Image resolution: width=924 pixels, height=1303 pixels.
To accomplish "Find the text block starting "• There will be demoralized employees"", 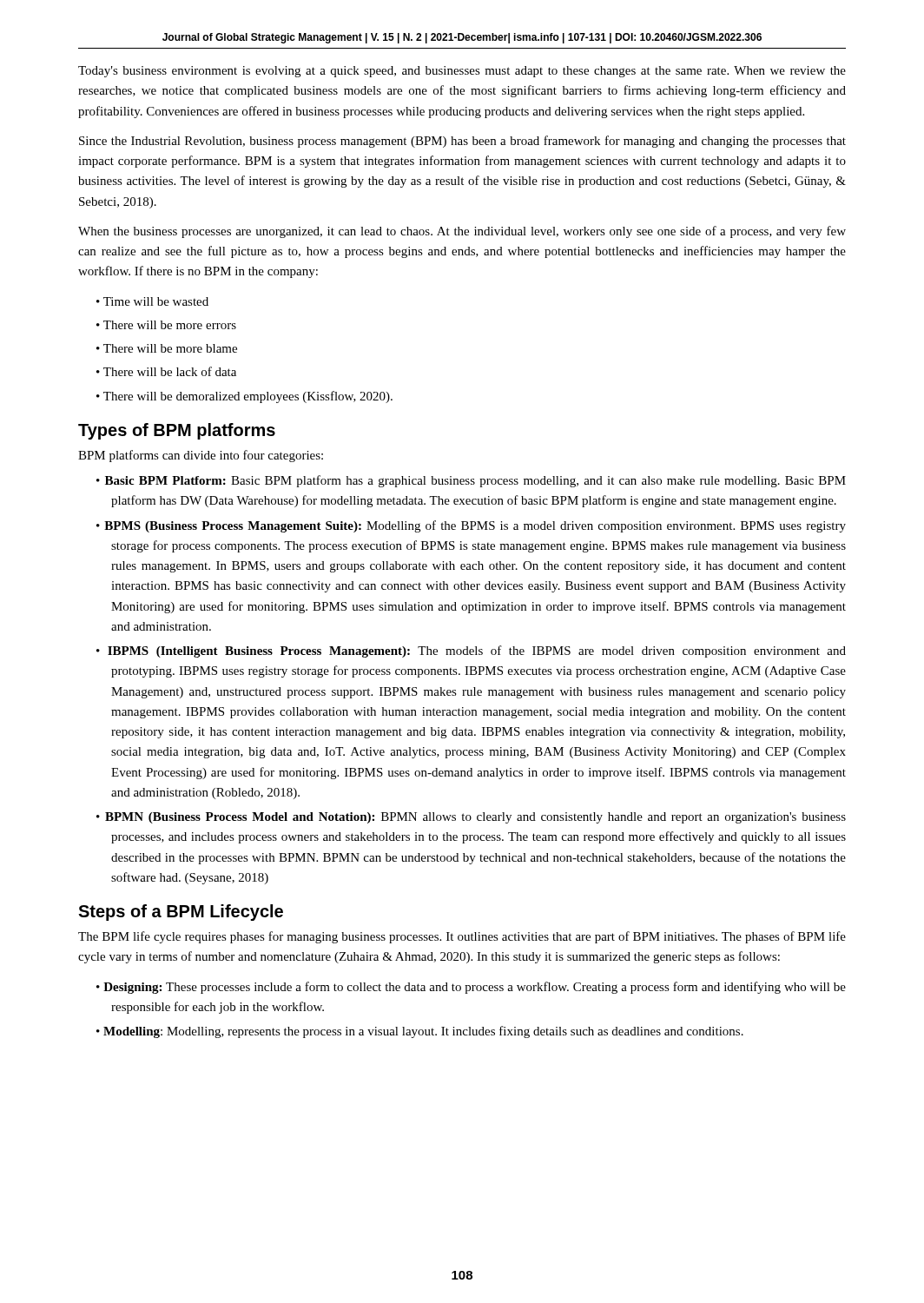I will (244, 396).
